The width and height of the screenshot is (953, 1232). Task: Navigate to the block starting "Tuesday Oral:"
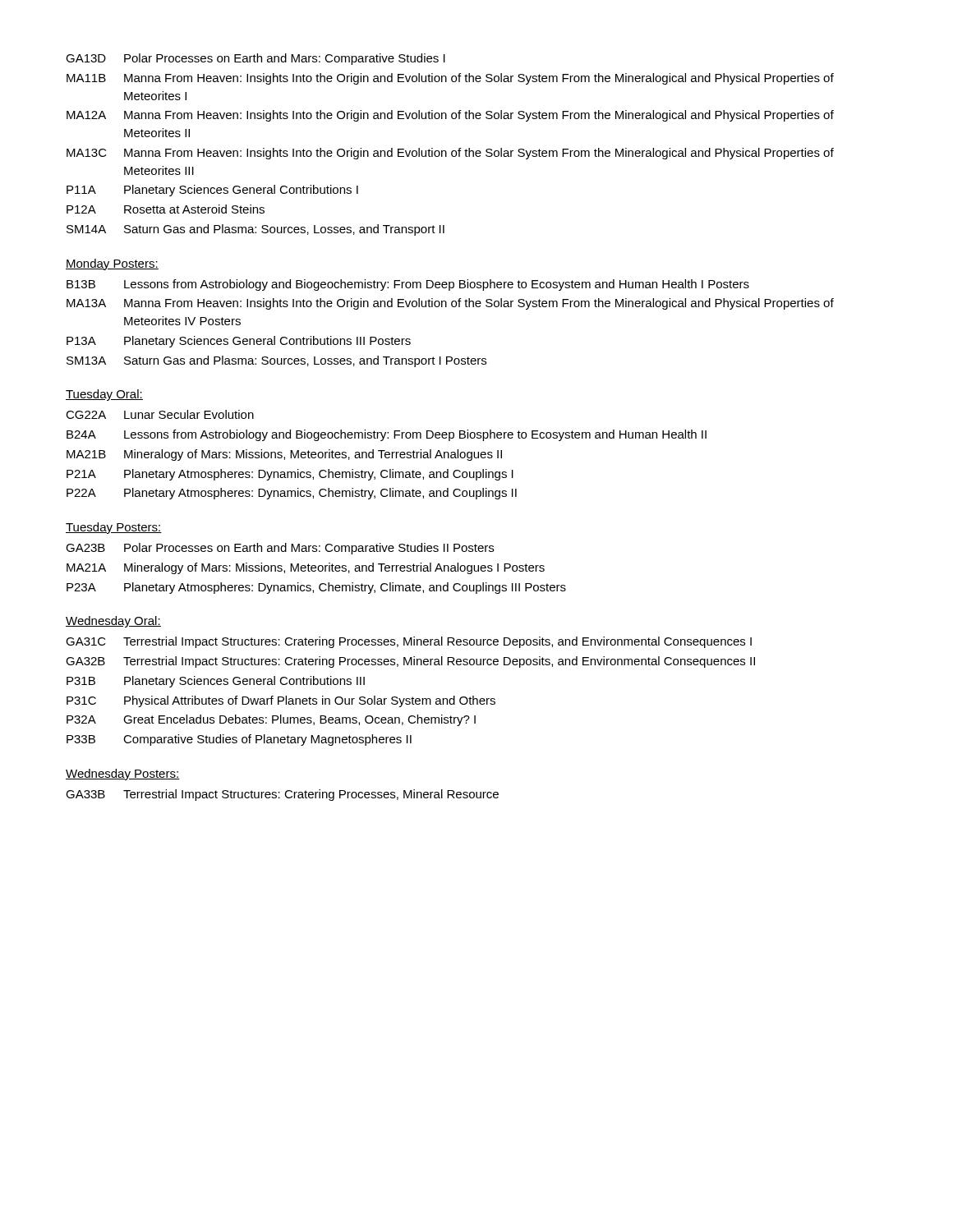coord(104,394)
